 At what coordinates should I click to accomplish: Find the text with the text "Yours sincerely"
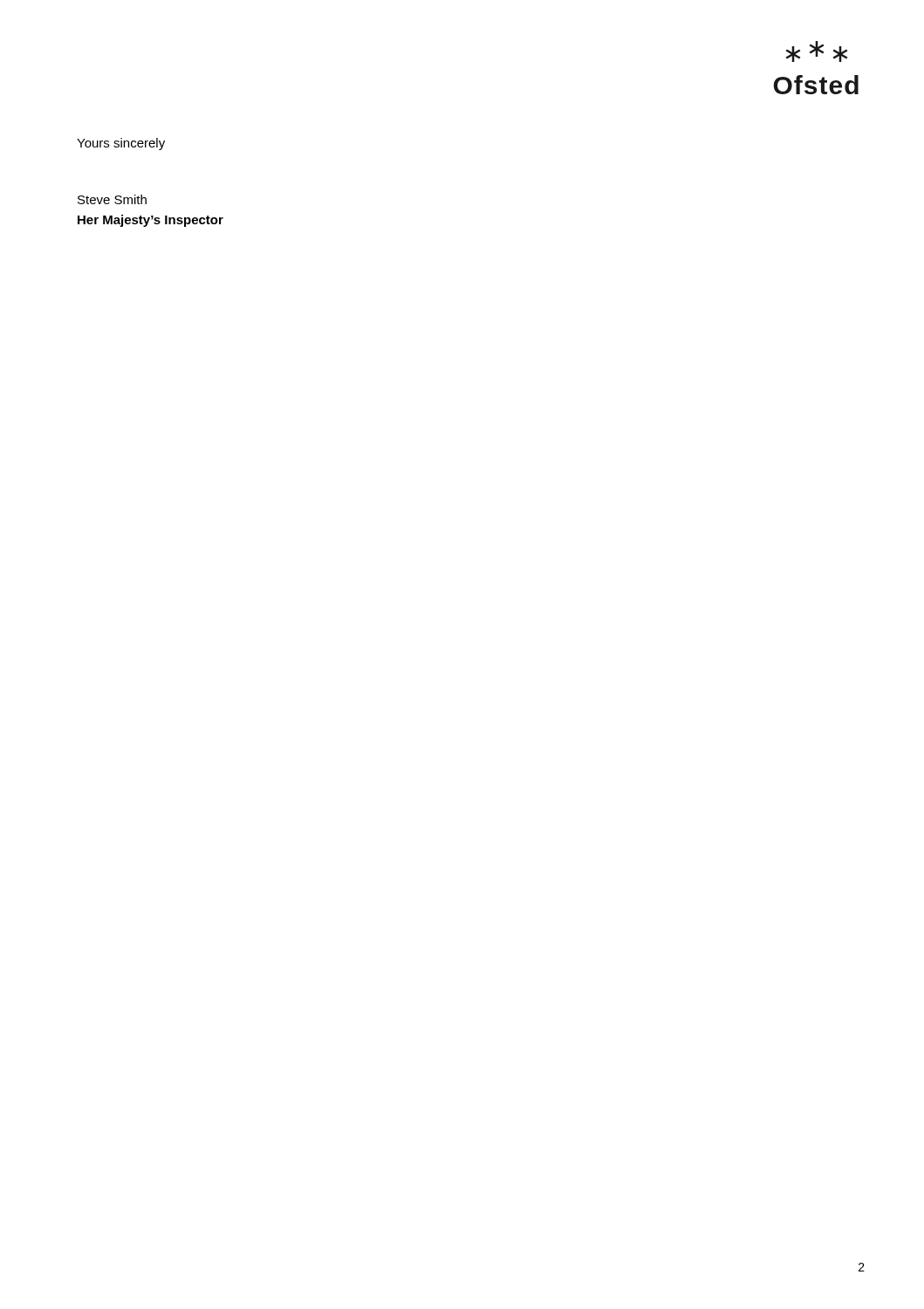tap(121, 143)
